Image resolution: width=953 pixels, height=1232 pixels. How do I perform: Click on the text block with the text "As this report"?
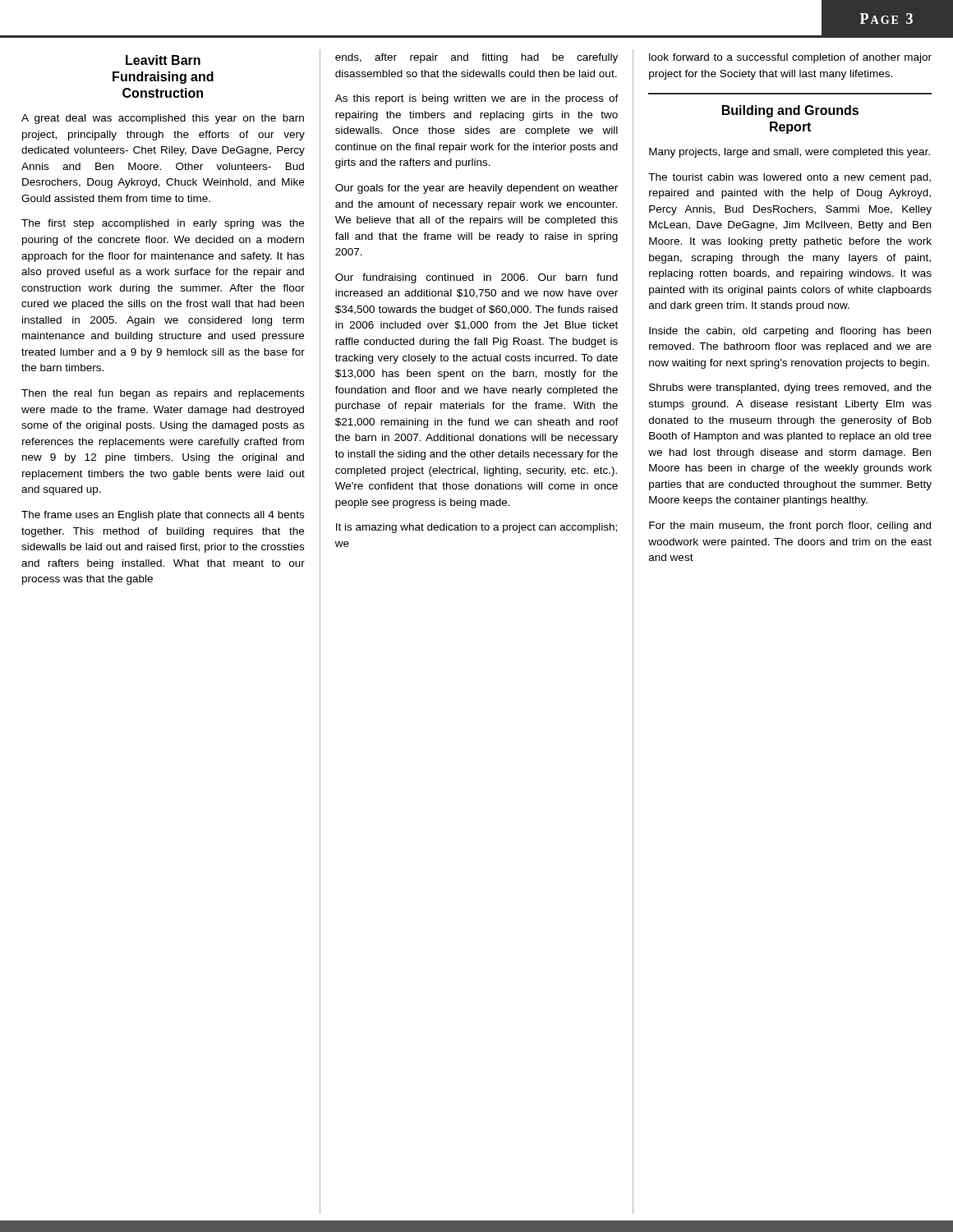(x=476, y=130)
